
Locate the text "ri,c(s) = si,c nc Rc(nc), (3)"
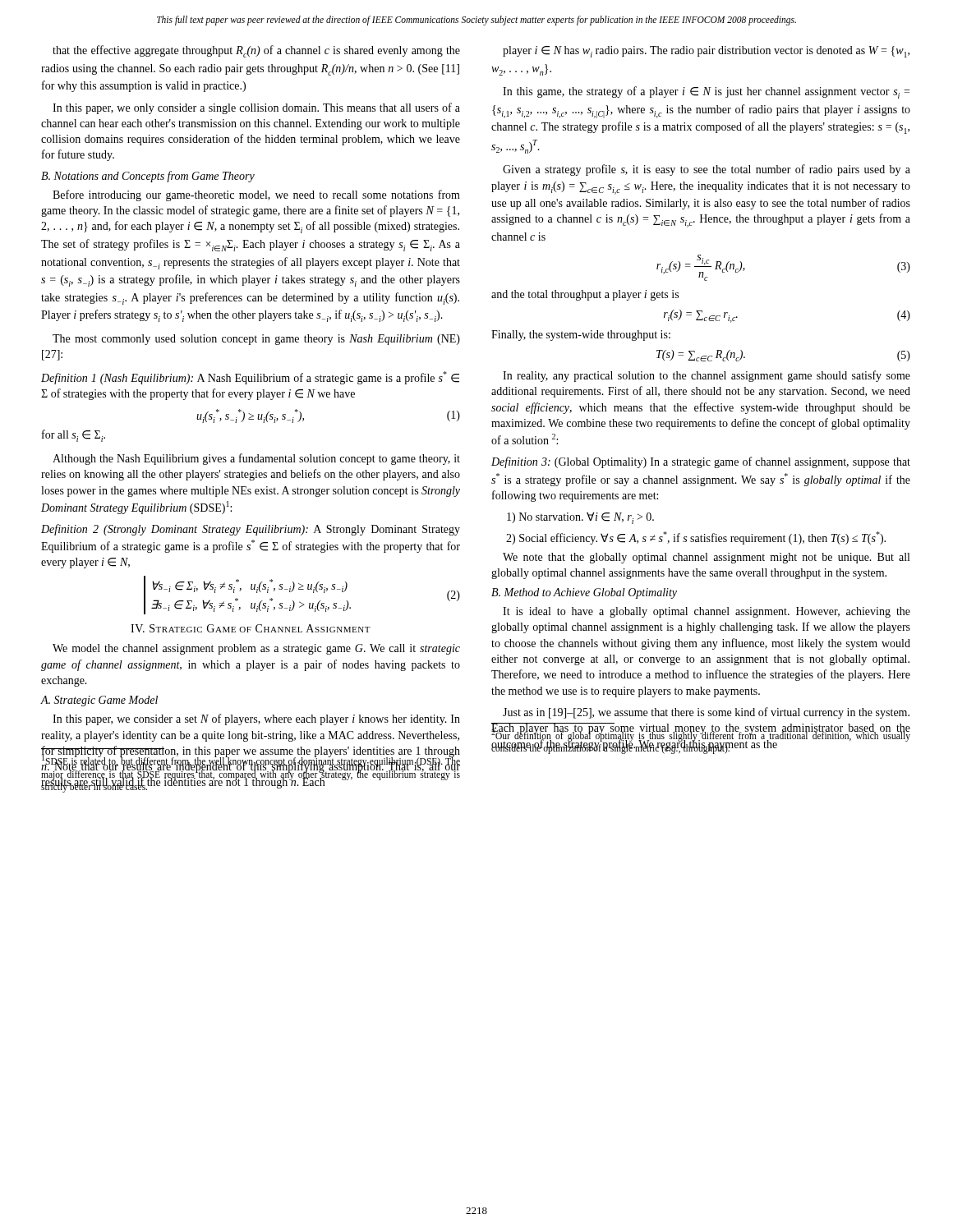click(x=703, y=267)
